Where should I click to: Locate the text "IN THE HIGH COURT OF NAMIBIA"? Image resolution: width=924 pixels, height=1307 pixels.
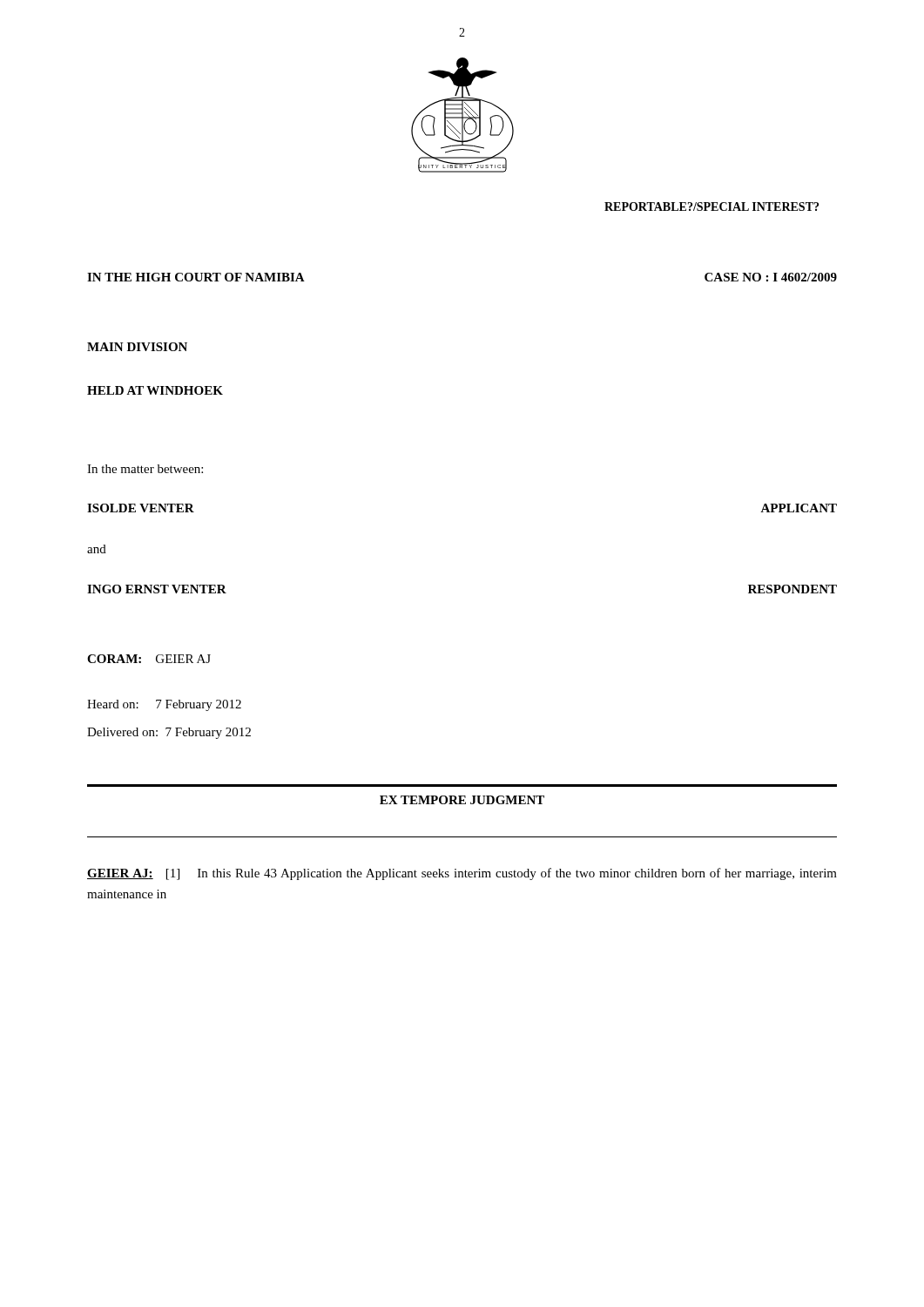tap(196, 277)
